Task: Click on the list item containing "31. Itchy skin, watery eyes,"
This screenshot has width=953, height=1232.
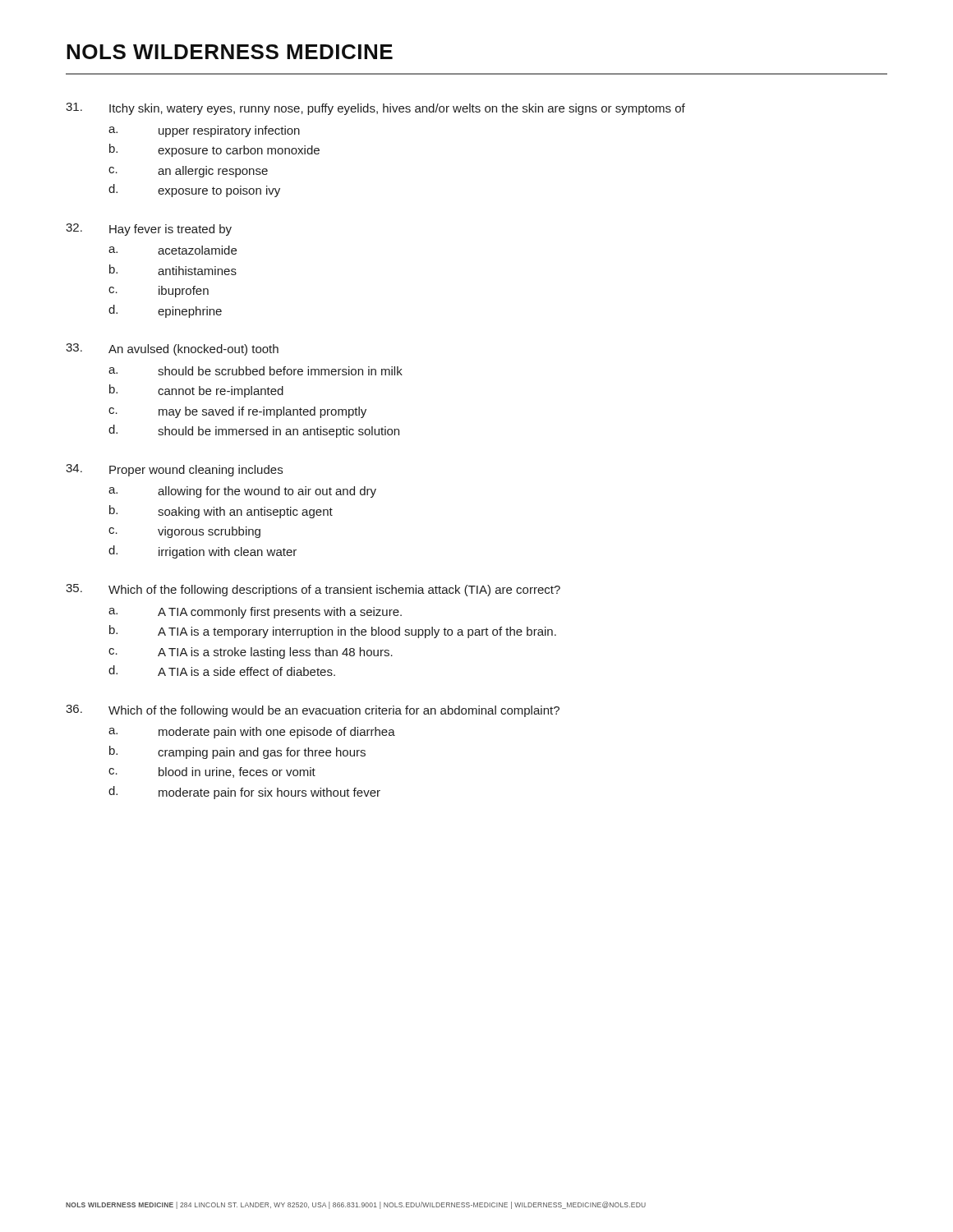Action: [x=375, y=109]
